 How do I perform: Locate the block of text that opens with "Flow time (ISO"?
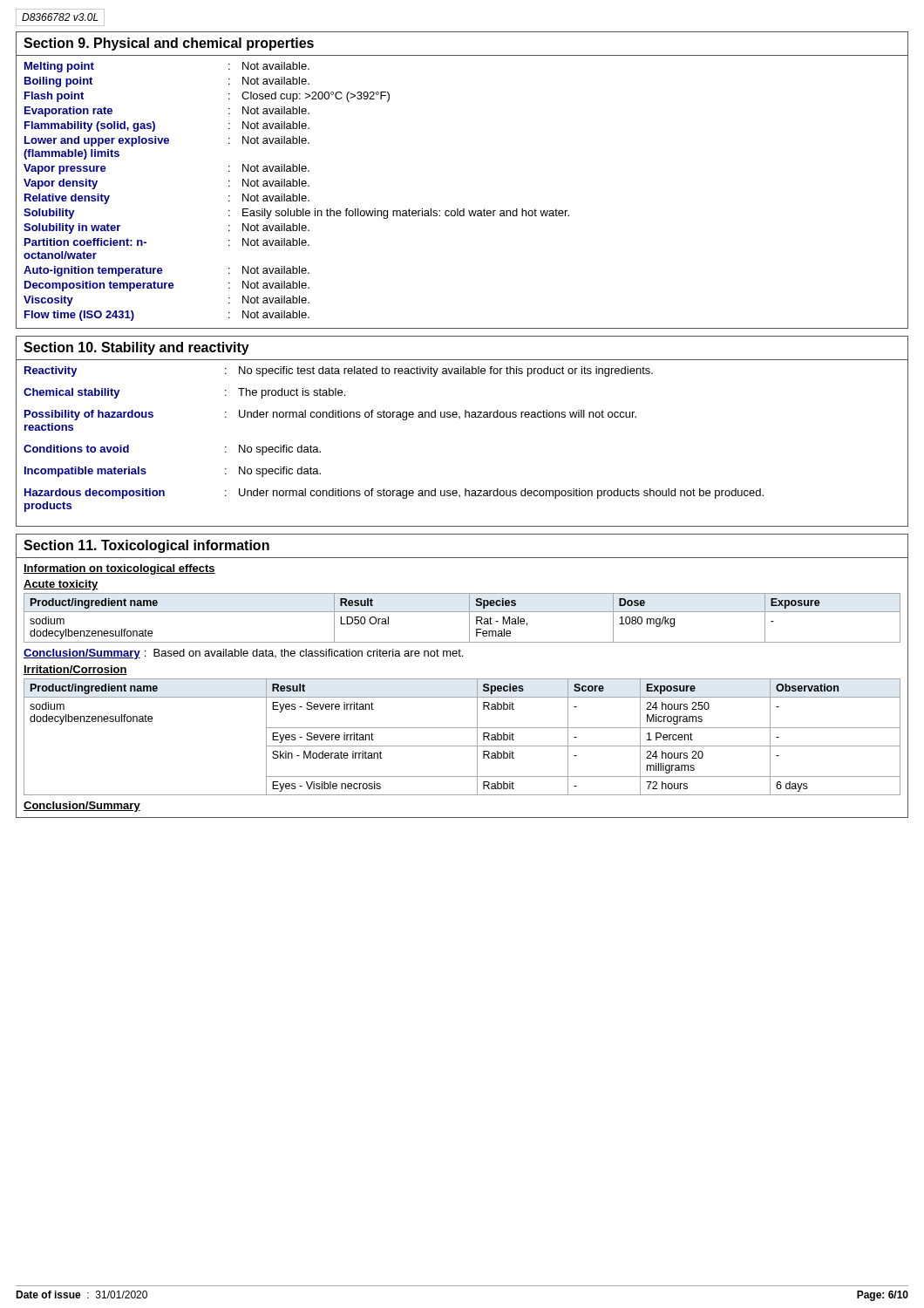(81, 315)
